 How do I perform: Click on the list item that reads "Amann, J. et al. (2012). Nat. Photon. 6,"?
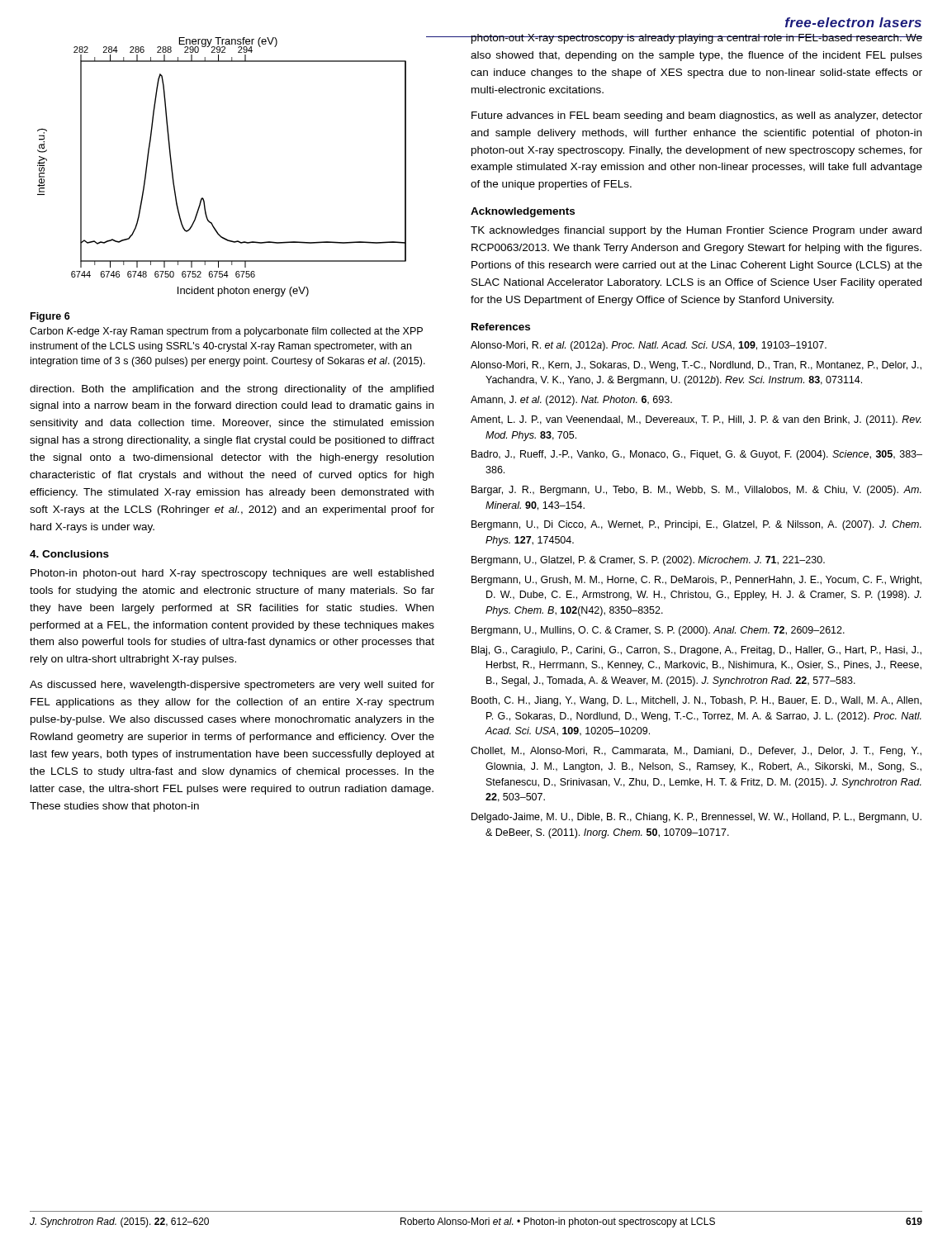[x=572, y=400]
